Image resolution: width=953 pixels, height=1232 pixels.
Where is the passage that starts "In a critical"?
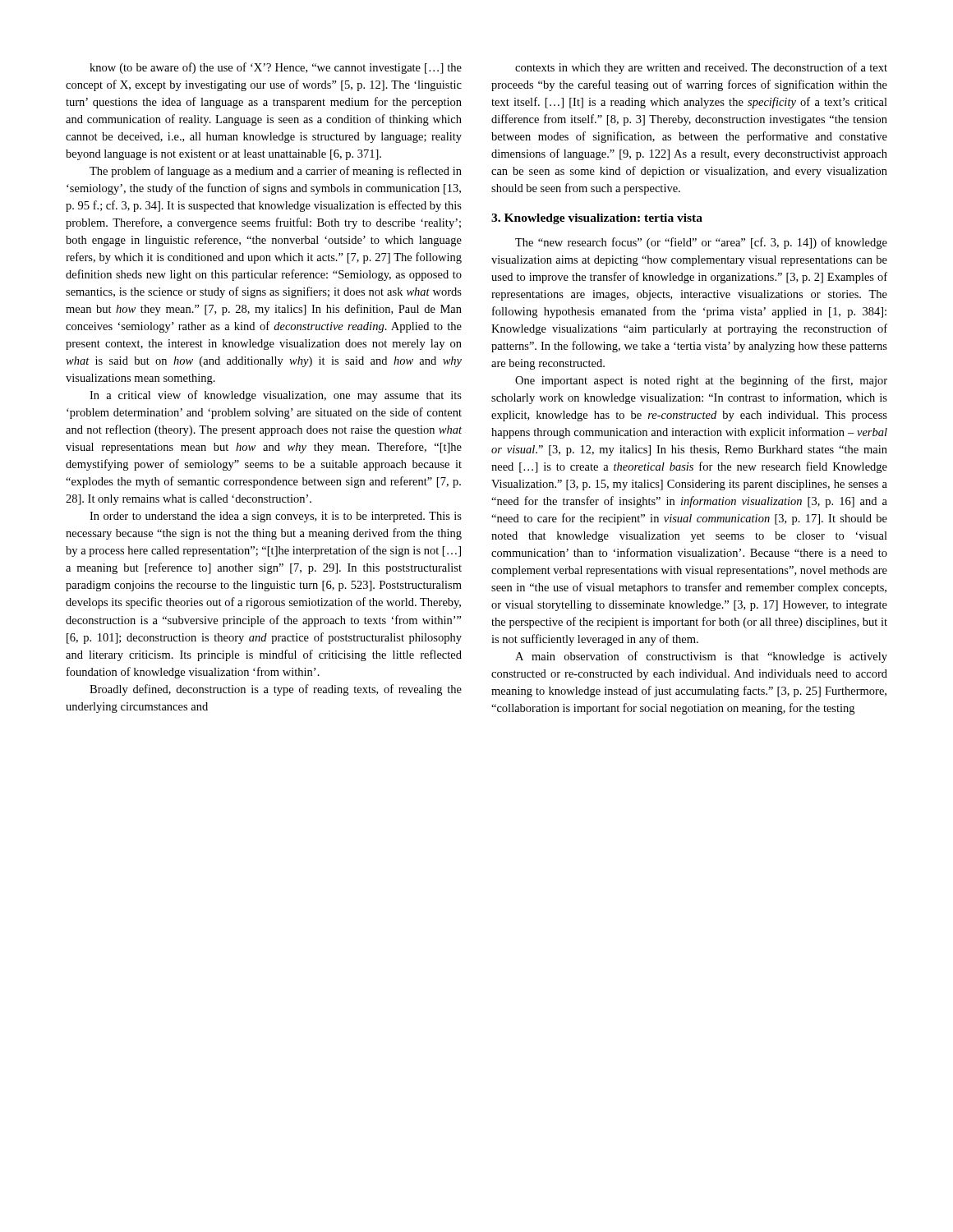click(x=264, y=448)
